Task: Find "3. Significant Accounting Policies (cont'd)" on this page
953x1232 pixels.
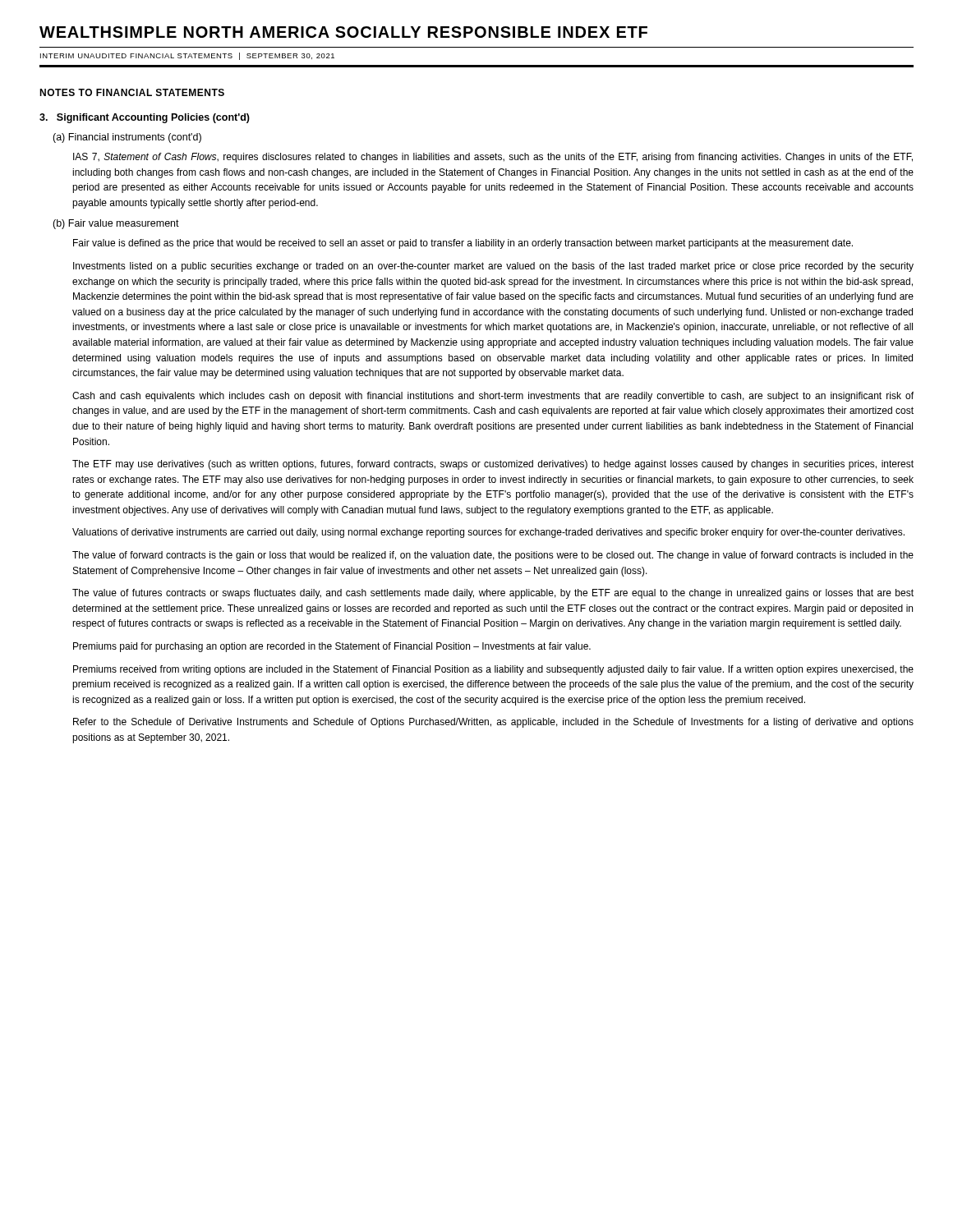Action: [x=145, y=118]
